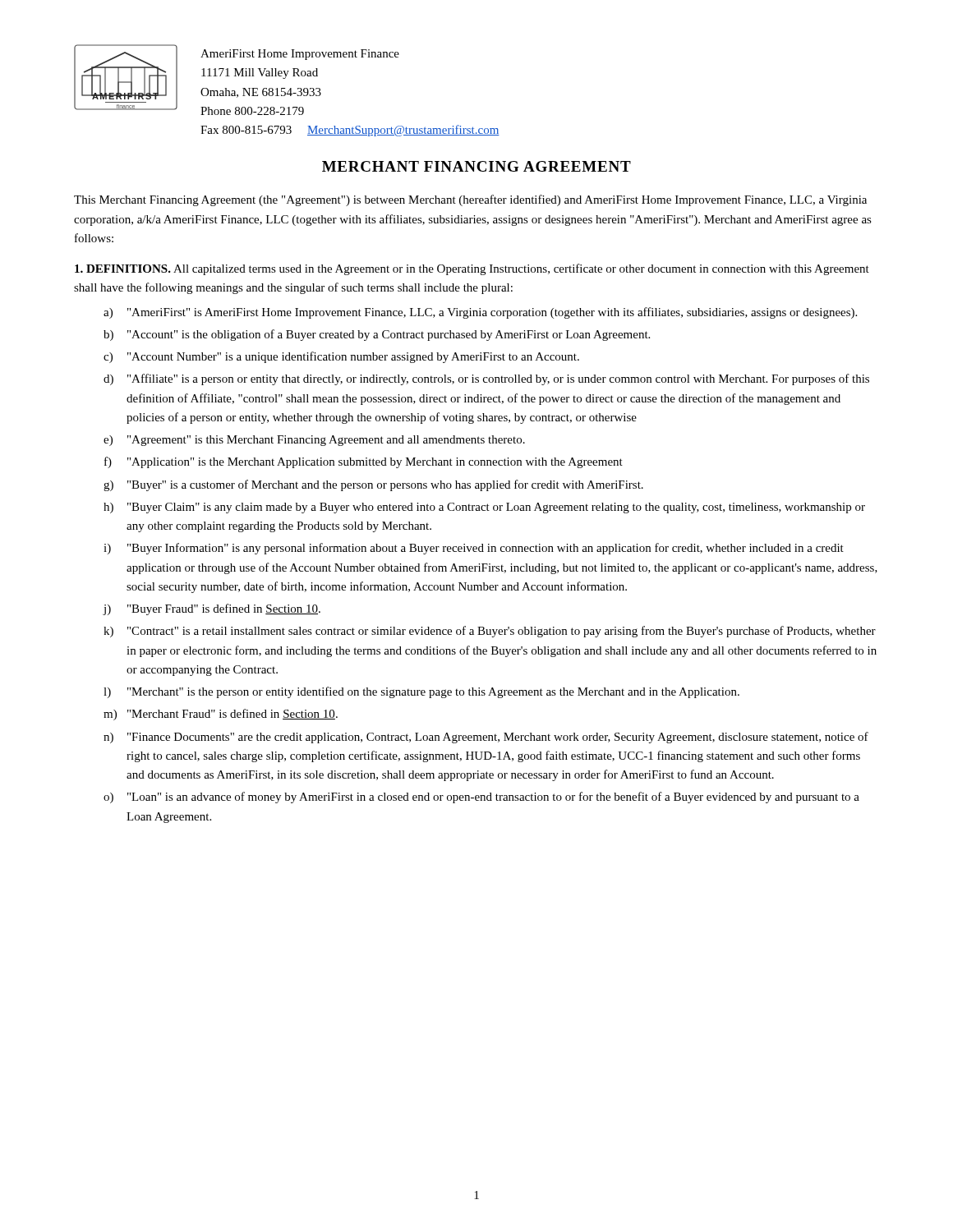Click the passage that begins "a) "AmeriFirst" is AmeriFirst Home Improvement Finance, LLC,"
This screenshot has width=953, height=1232.
(491, 312)
